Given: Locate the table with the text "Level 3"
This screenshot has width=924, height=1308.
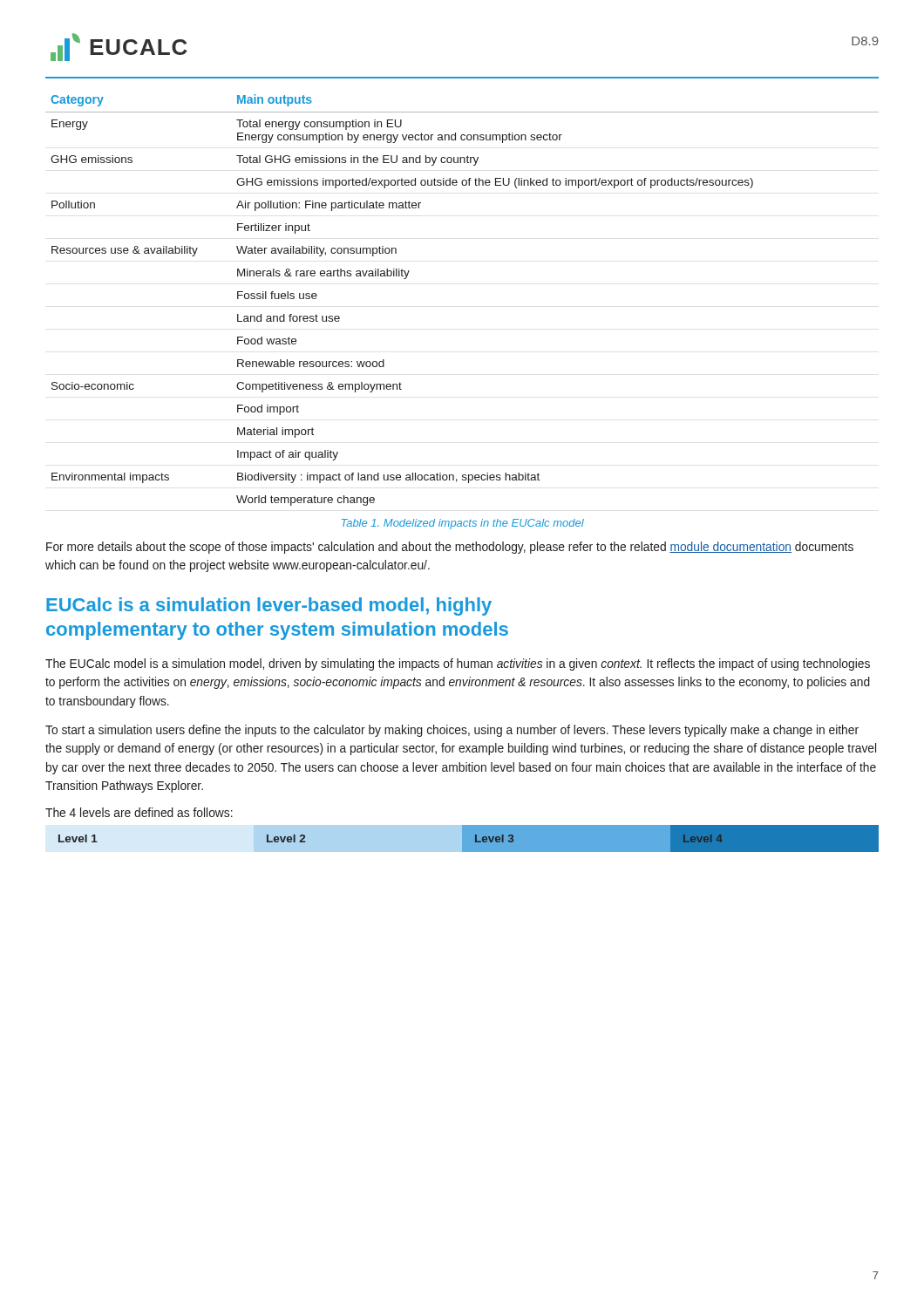Looking at the screenshot, I should tap(462, 838).
